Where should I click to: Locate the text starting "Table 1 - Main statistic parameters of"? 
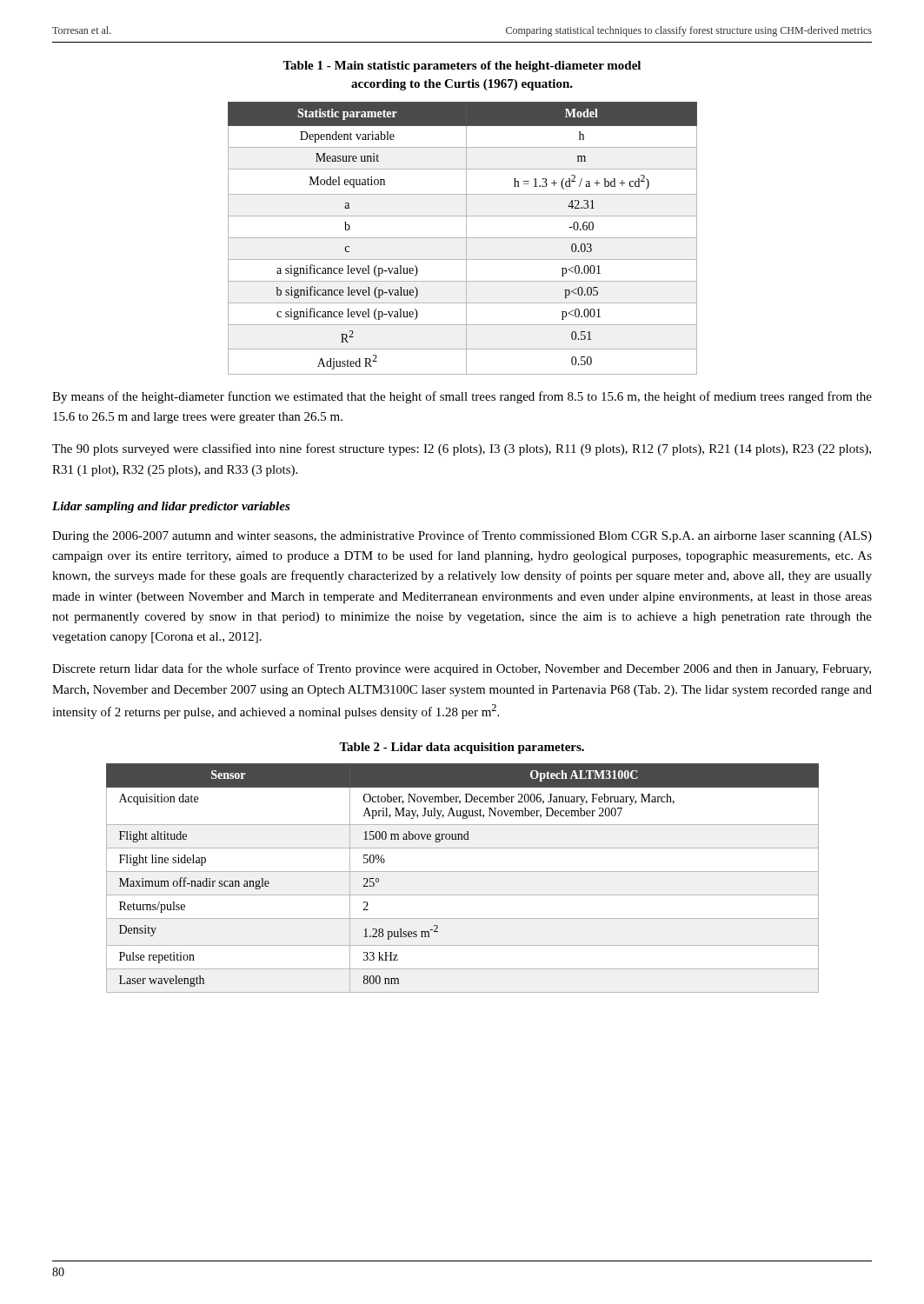462,74
